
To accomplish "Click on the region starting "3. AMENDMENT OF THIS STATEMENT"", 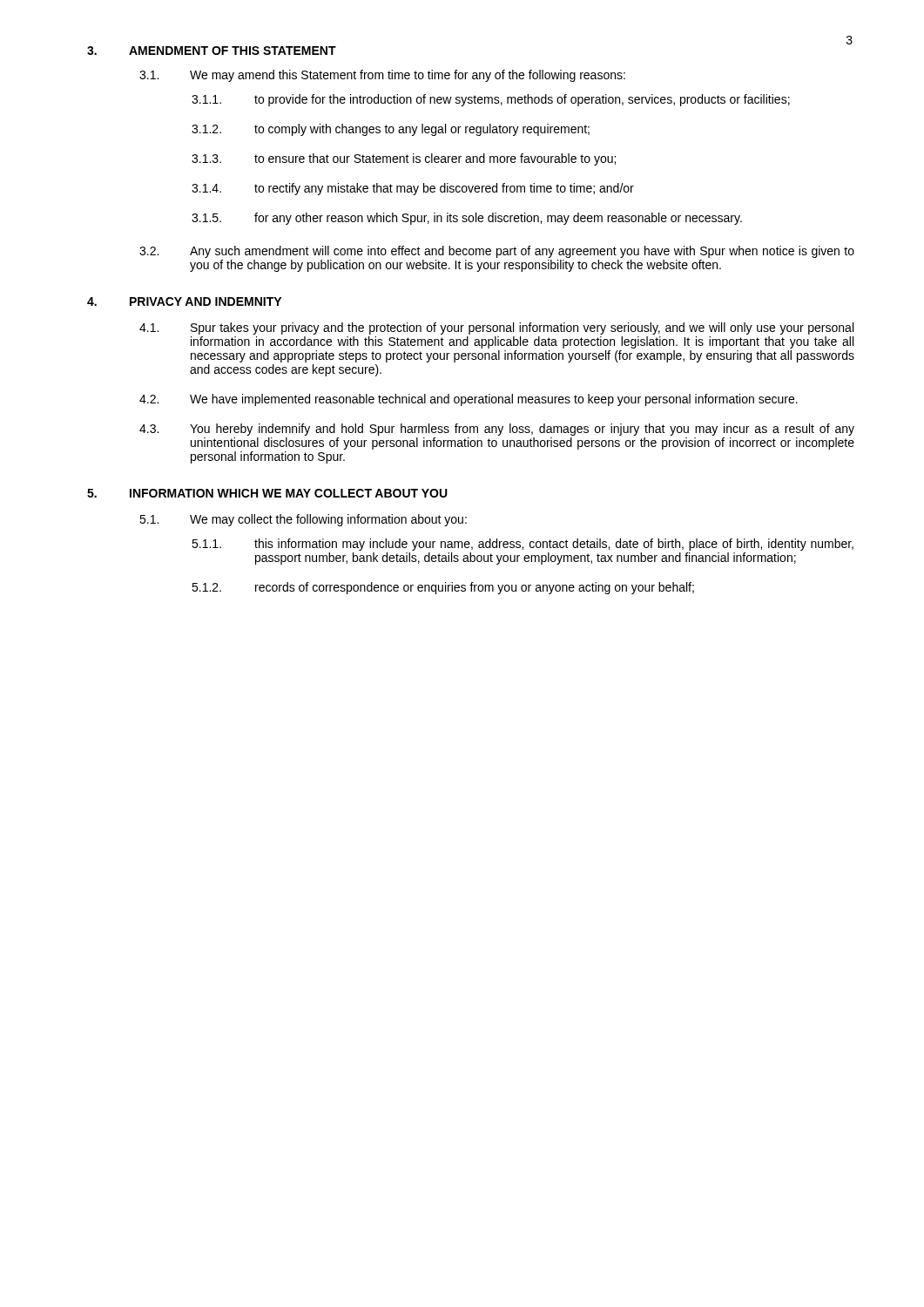I will click(x=211, y=51).
